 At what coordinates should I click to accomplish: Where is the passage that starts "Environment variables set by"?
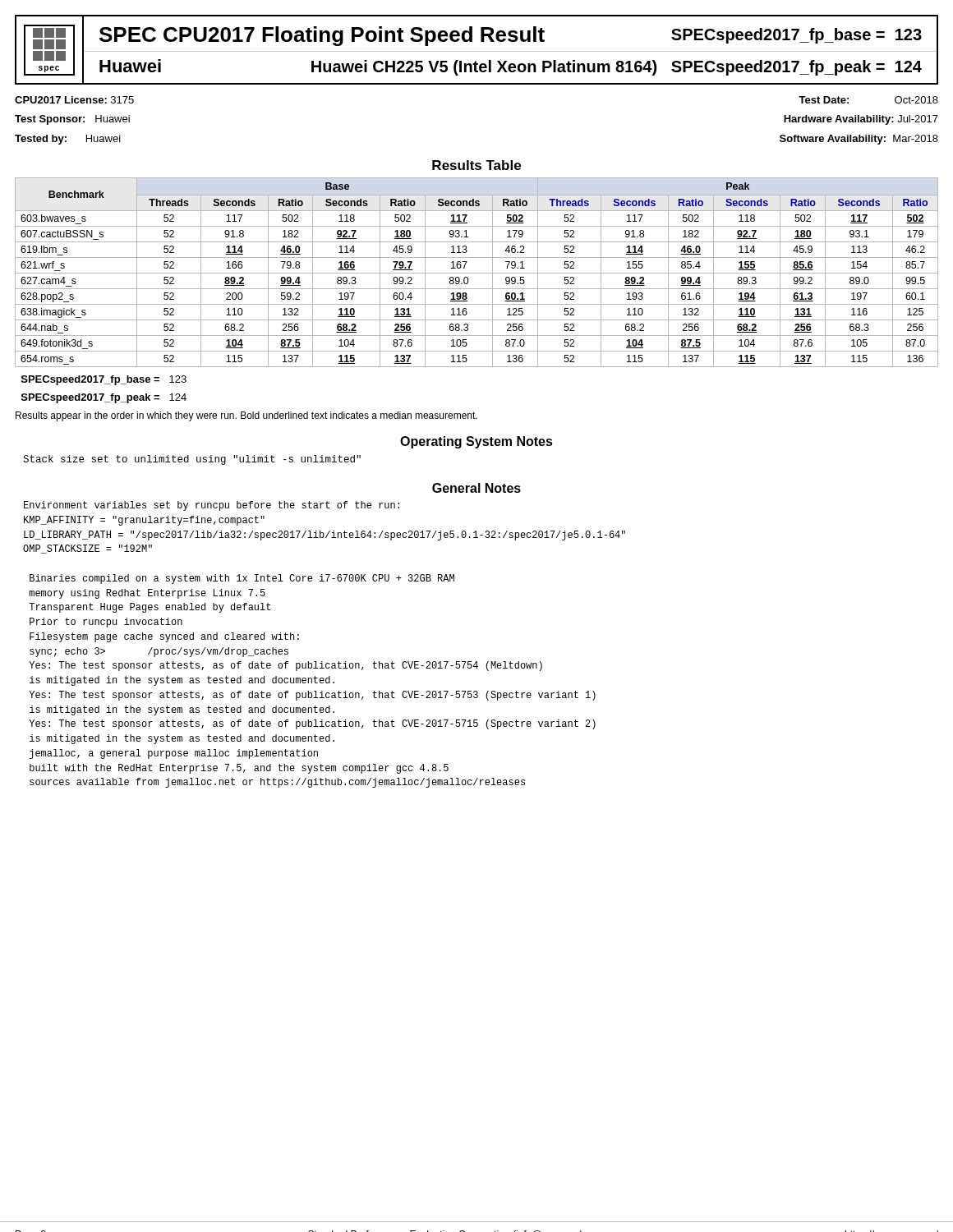[212, 506]
